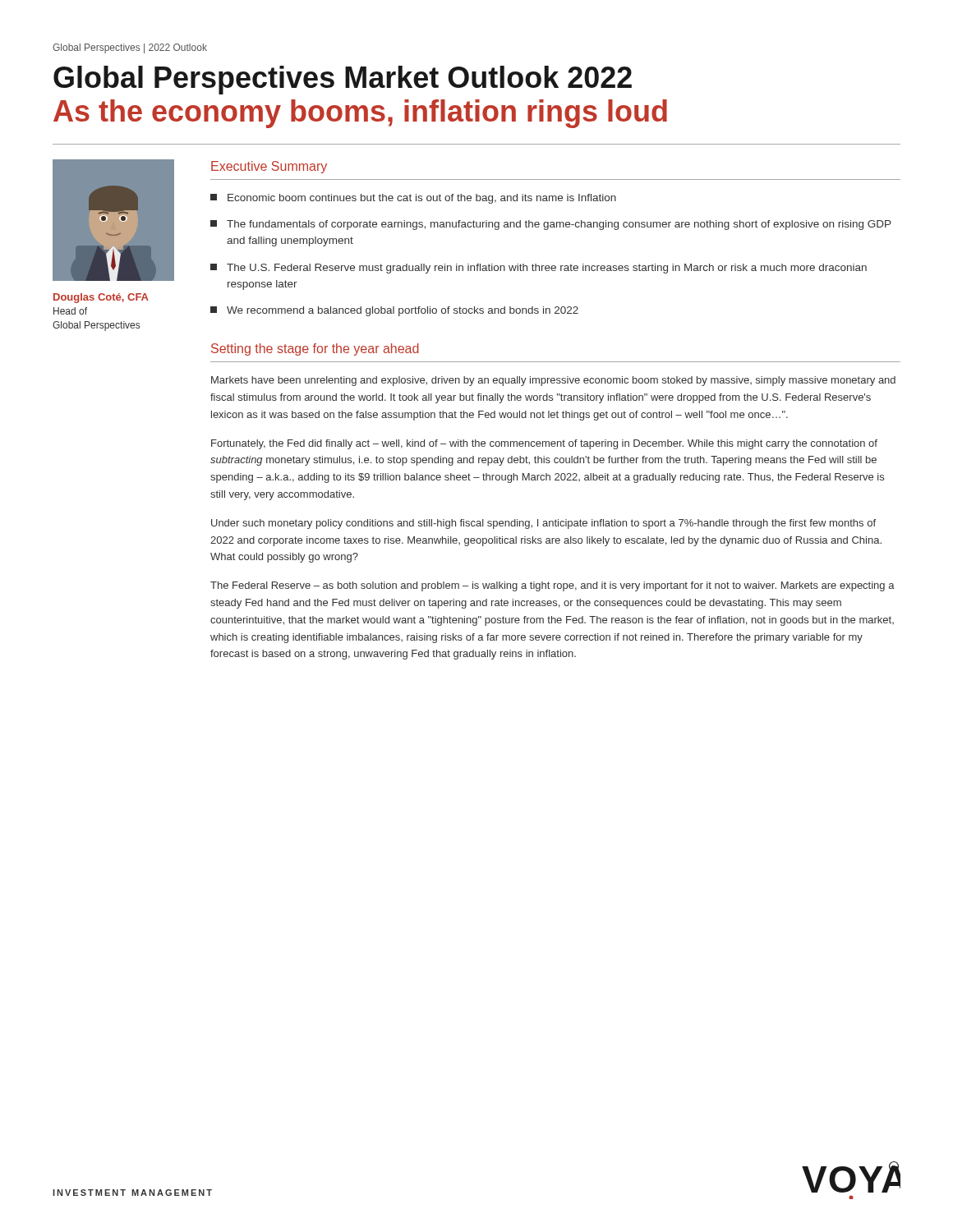Find the list item that reads "Economic boom continues but the cat"
The image size is (953, 1232).
[413, 198]
